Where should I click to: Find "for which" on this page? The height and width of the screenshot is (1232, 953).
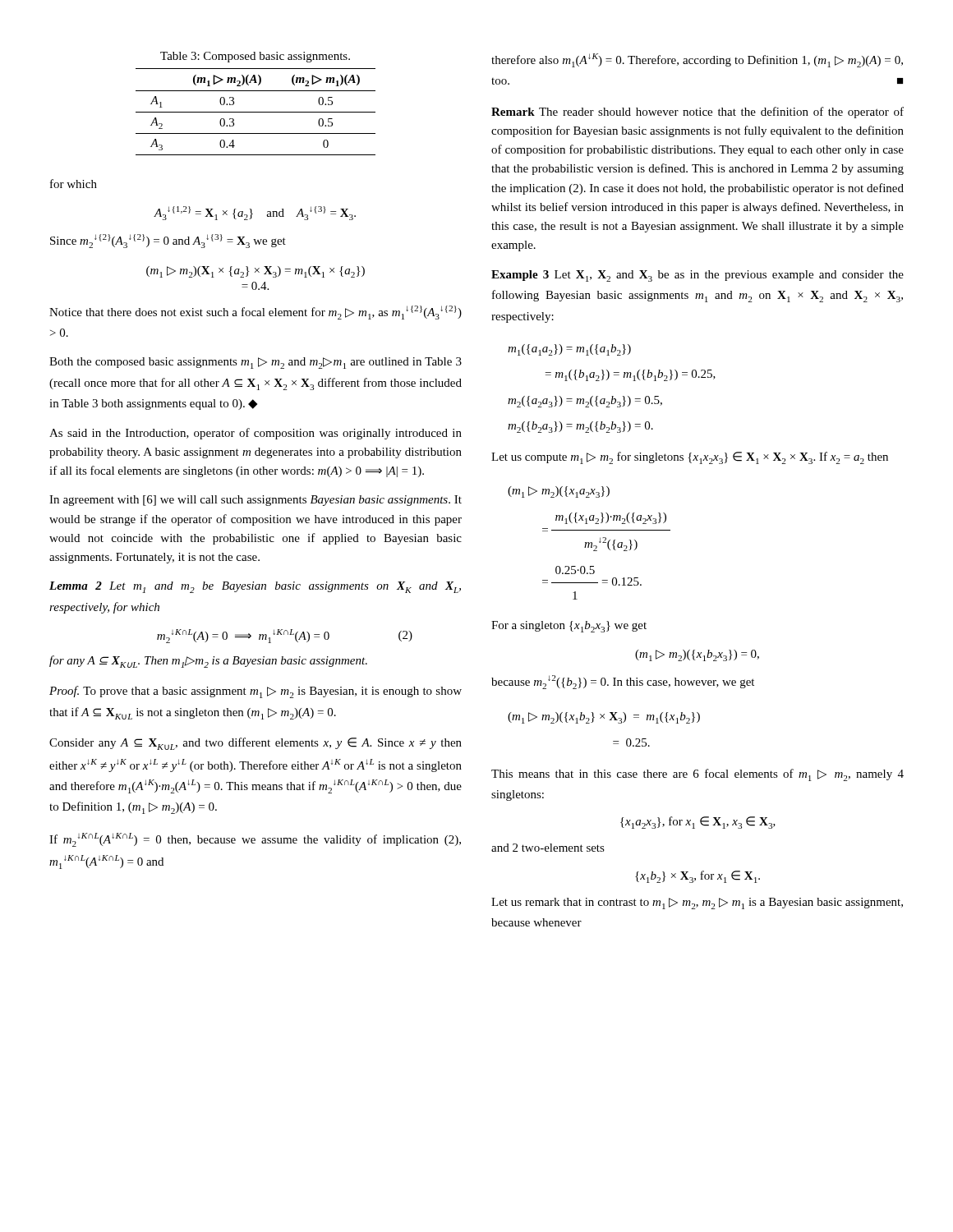pyautogui.click(x=73, y=184)
